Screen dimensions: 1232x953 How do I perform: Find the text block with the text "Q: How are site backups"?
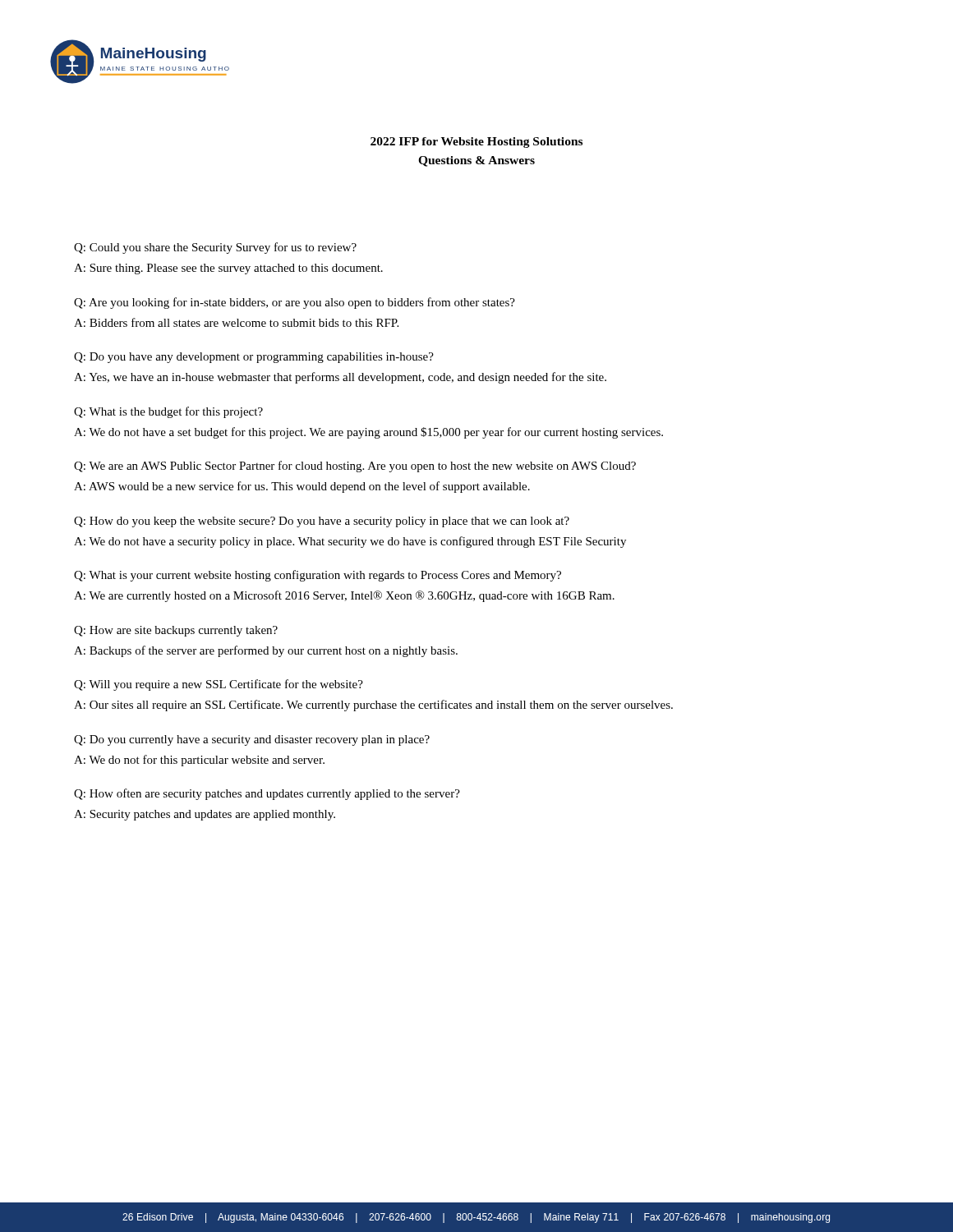176,631
